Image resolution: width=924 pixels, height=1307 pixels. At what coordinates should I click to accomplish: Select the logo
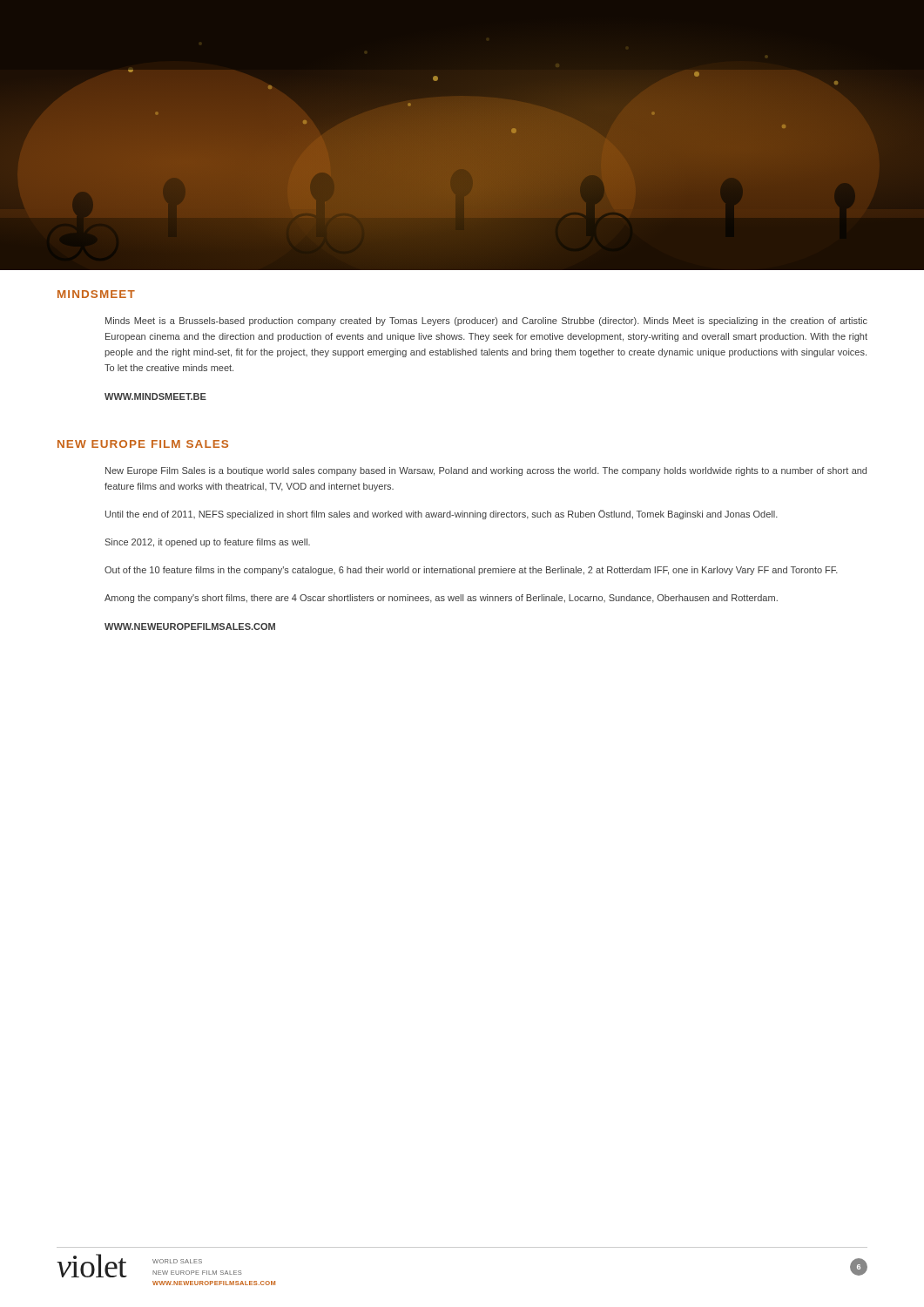coord(91,1266)
